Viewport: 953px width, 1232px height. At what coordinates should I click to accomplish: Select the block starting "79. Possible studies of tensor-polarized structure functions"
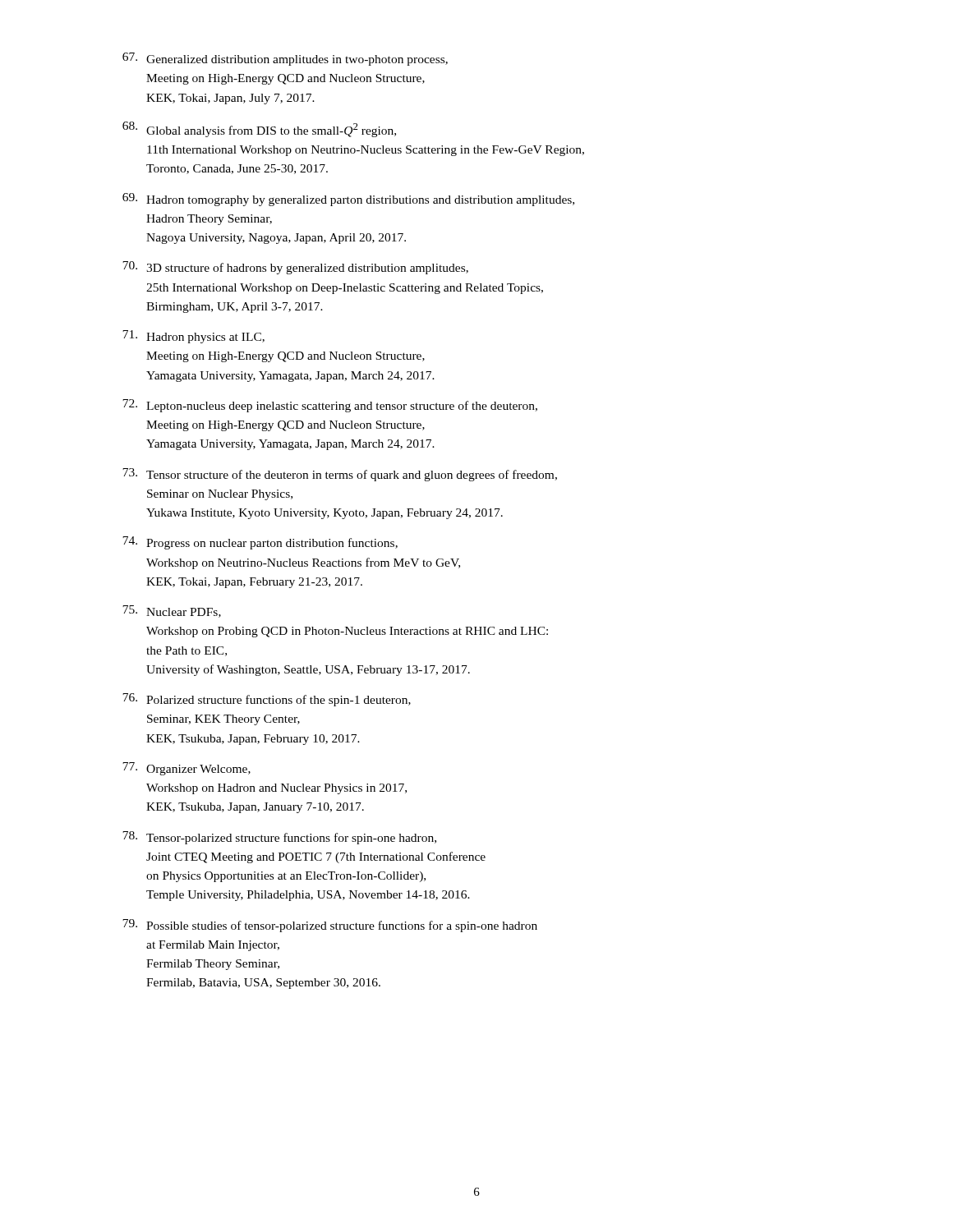point(330,926)
